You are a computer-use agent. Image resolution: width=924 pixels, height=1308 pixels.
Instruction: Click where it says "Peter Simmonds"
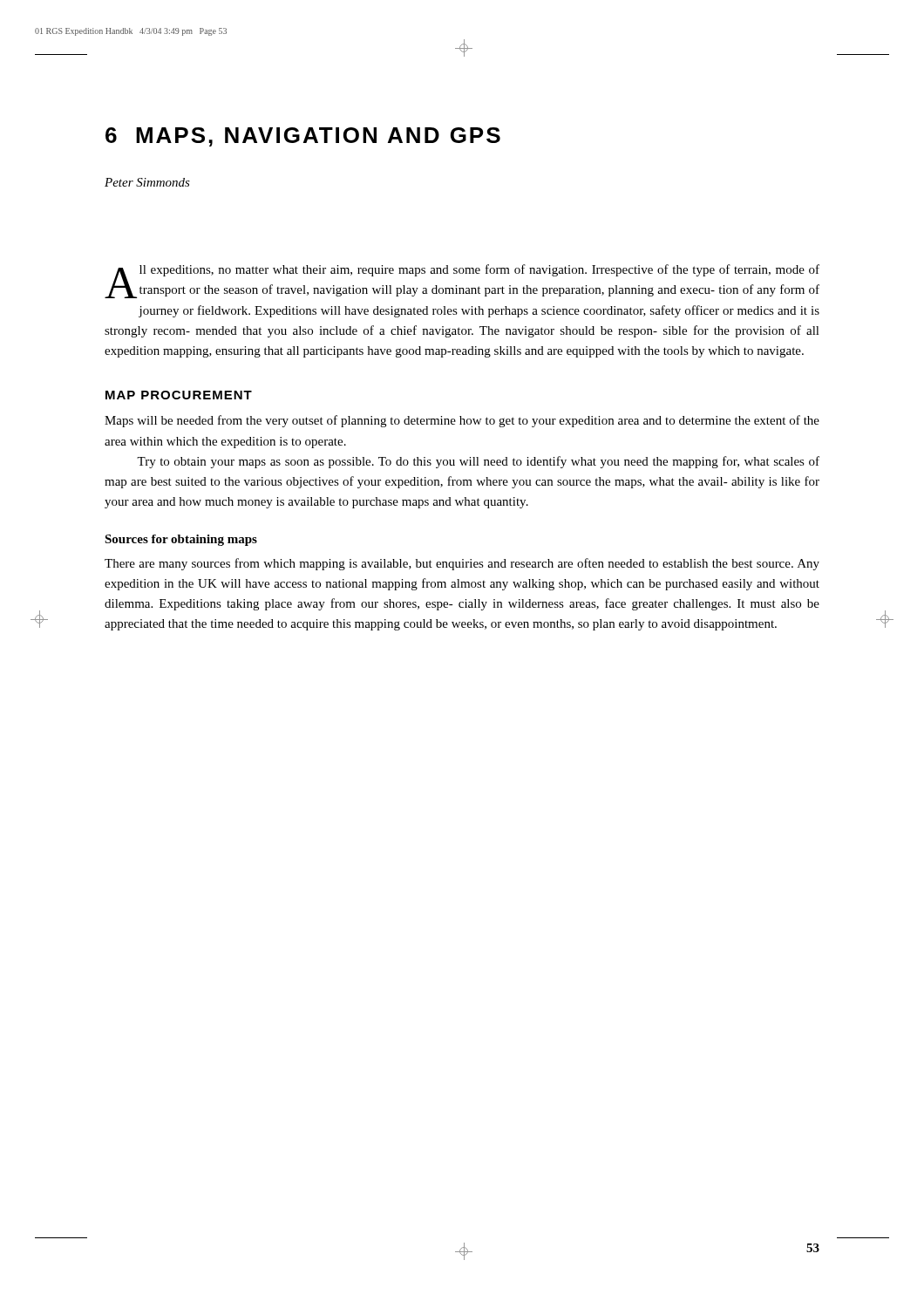147,182
